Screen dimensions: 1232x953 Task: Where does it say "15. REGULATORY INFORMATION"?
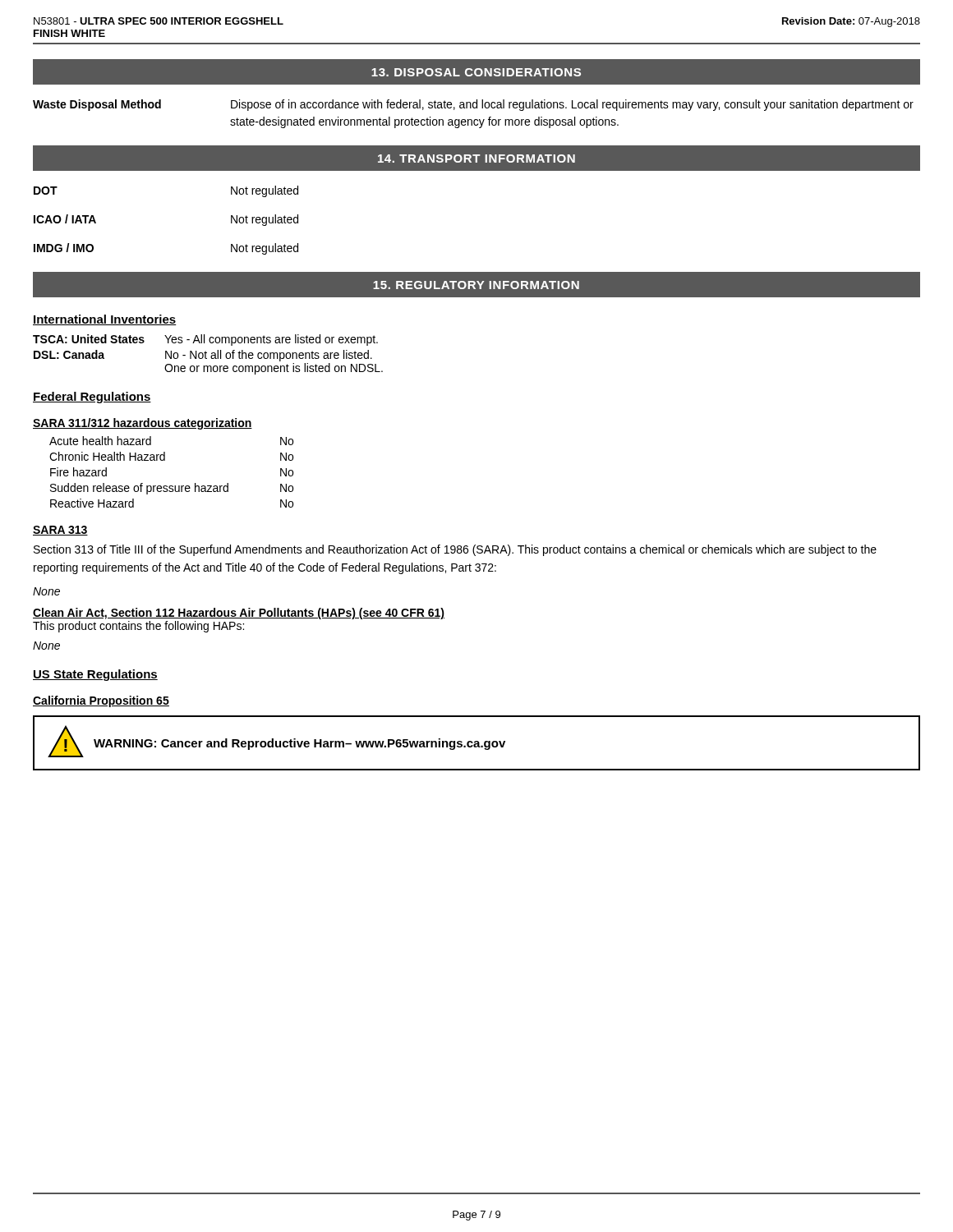pyautogui.click(x=476, y=285)
